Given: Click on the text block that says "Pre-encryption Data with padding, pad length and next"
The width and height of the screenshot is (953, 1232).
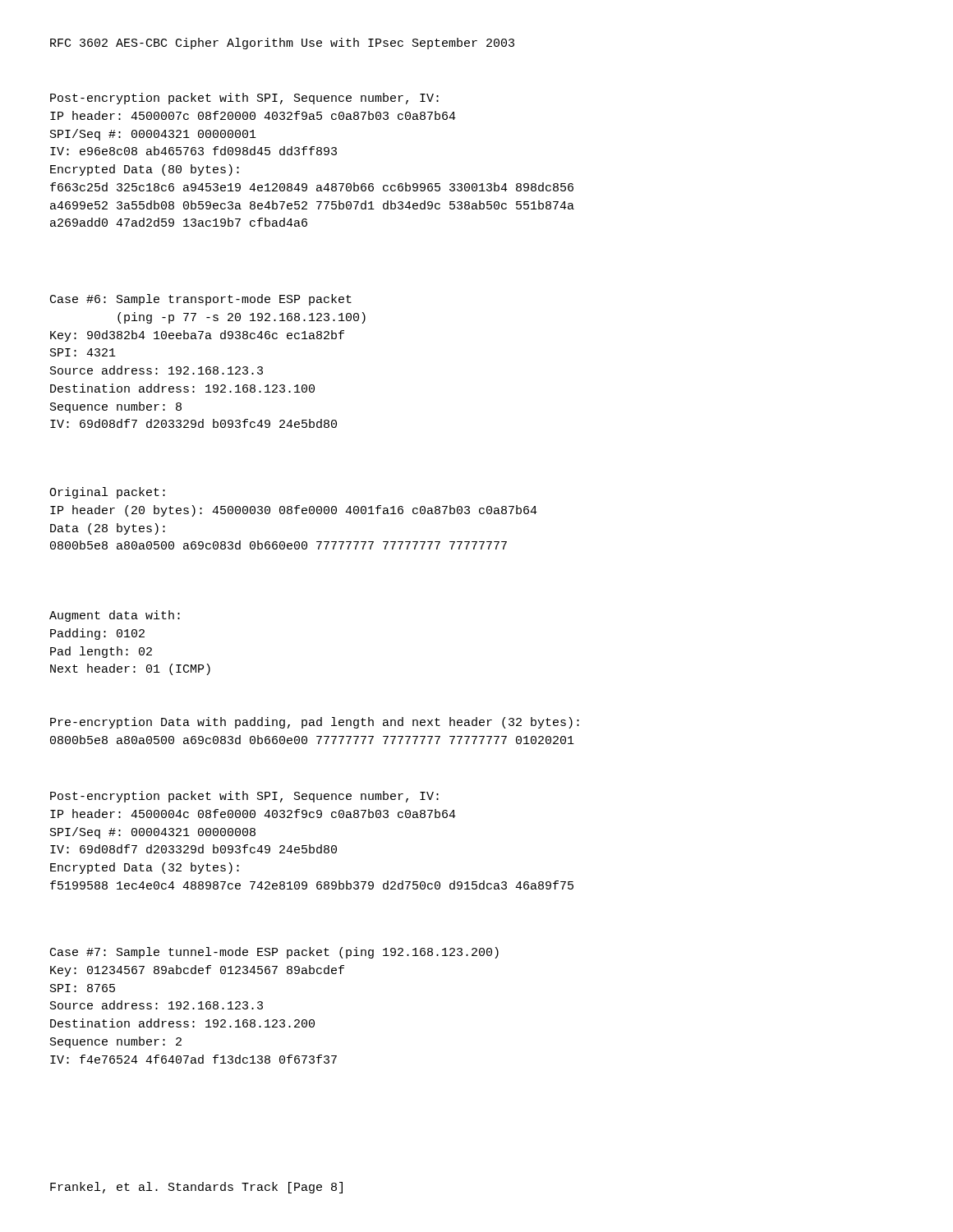Looking at the screenshot, I should coord(315,732).
